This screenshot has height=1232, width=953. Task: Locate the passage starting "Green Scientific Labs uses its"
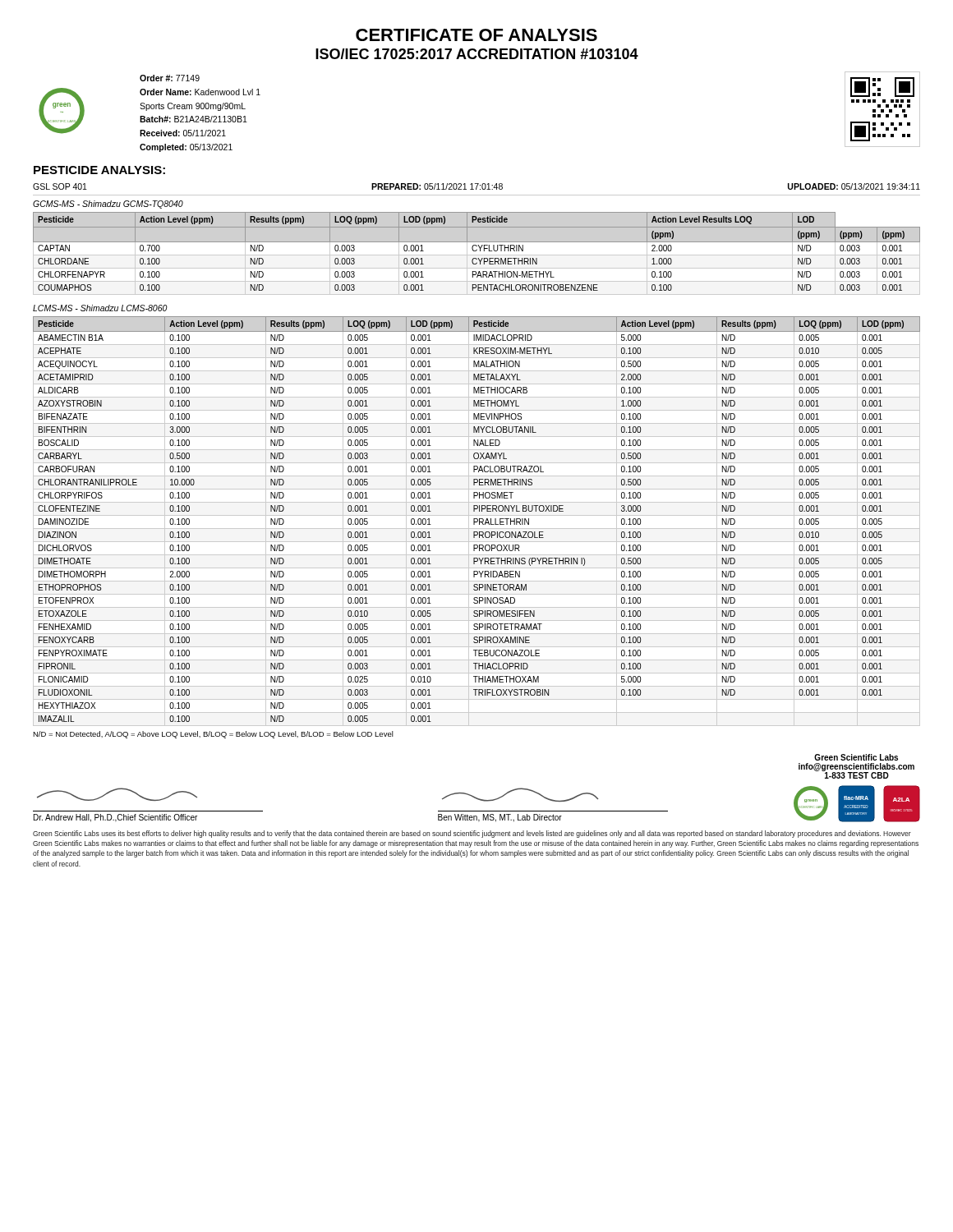click(476, 849)
